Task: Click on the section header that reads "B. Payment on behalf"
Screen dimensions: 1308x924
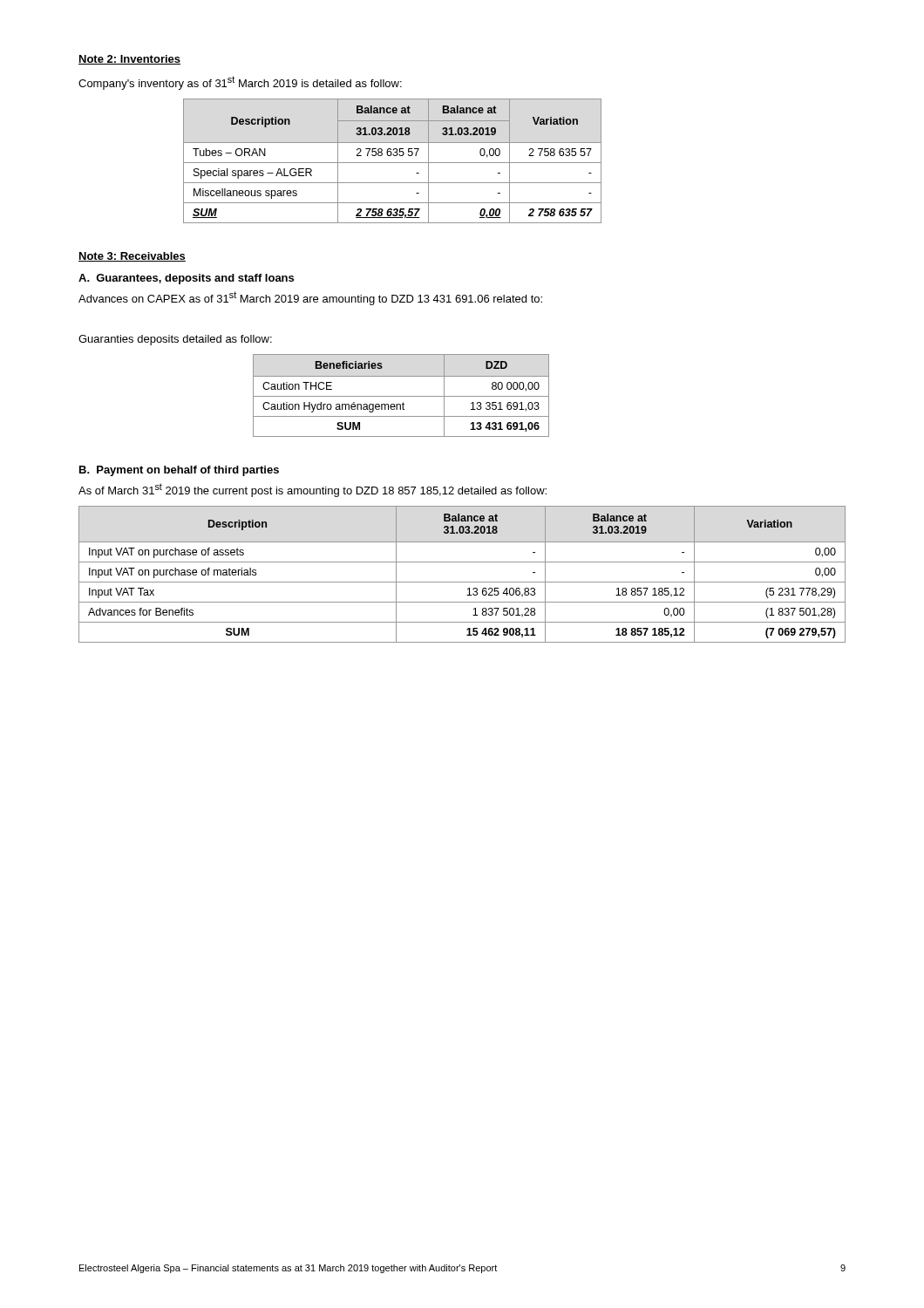Action: pyautogui.click(x=179, y=469)
